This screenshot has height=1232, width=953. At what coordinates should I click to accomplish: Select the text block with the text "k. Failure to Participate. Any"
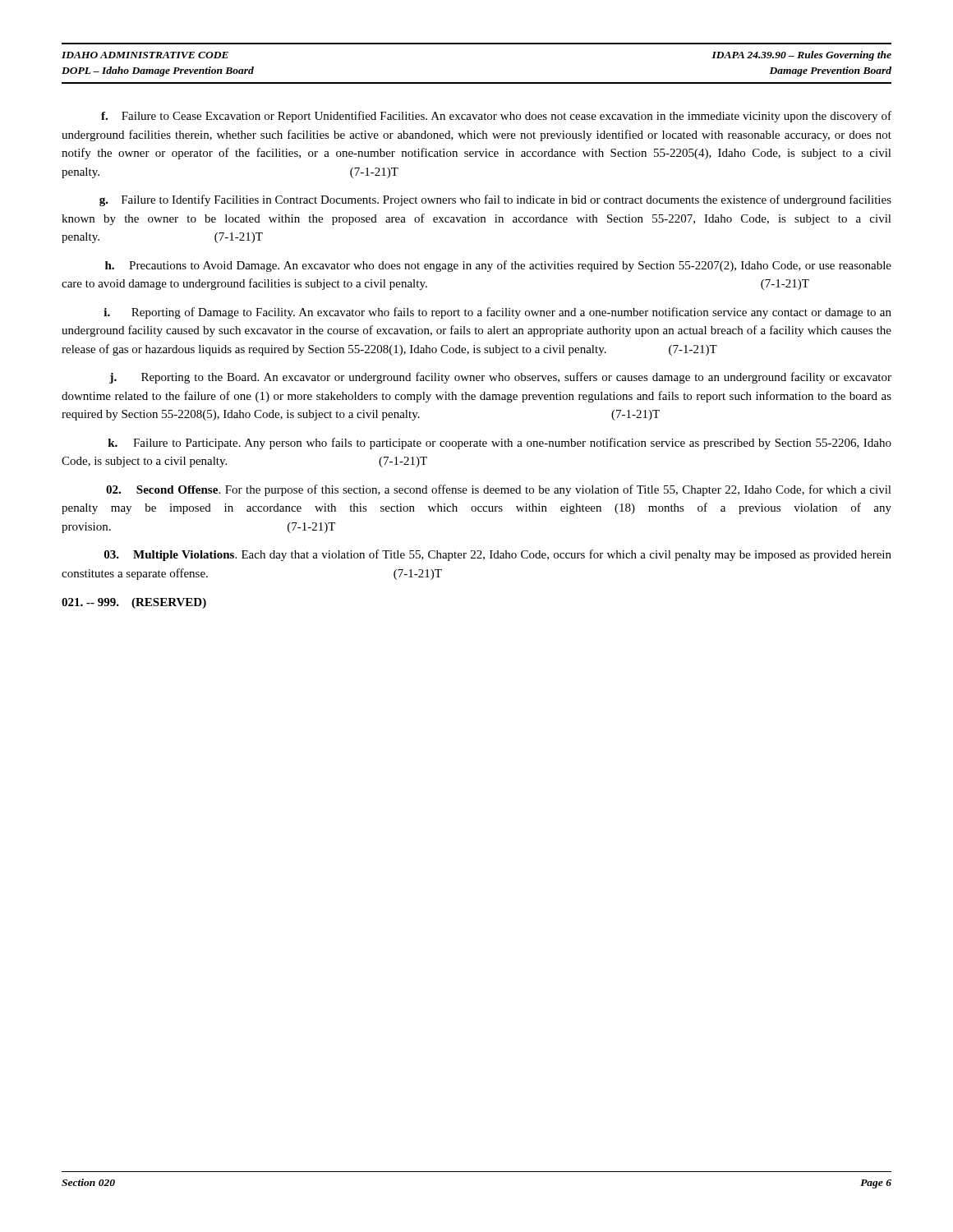pyautogui.click(x=476, y=452)
